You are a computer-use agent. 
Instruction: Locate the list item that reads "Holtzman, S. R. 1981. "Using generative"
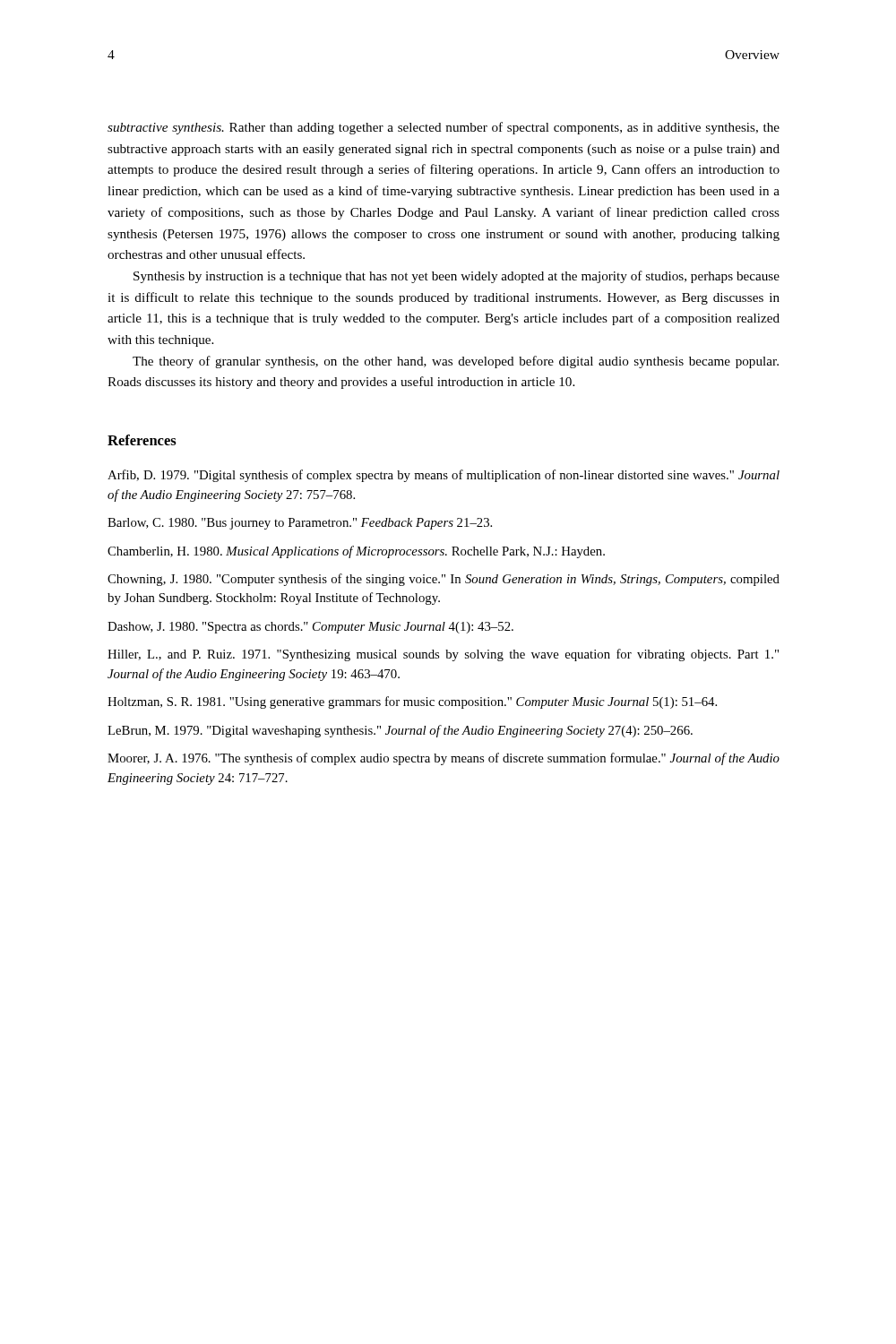[413, 702]
